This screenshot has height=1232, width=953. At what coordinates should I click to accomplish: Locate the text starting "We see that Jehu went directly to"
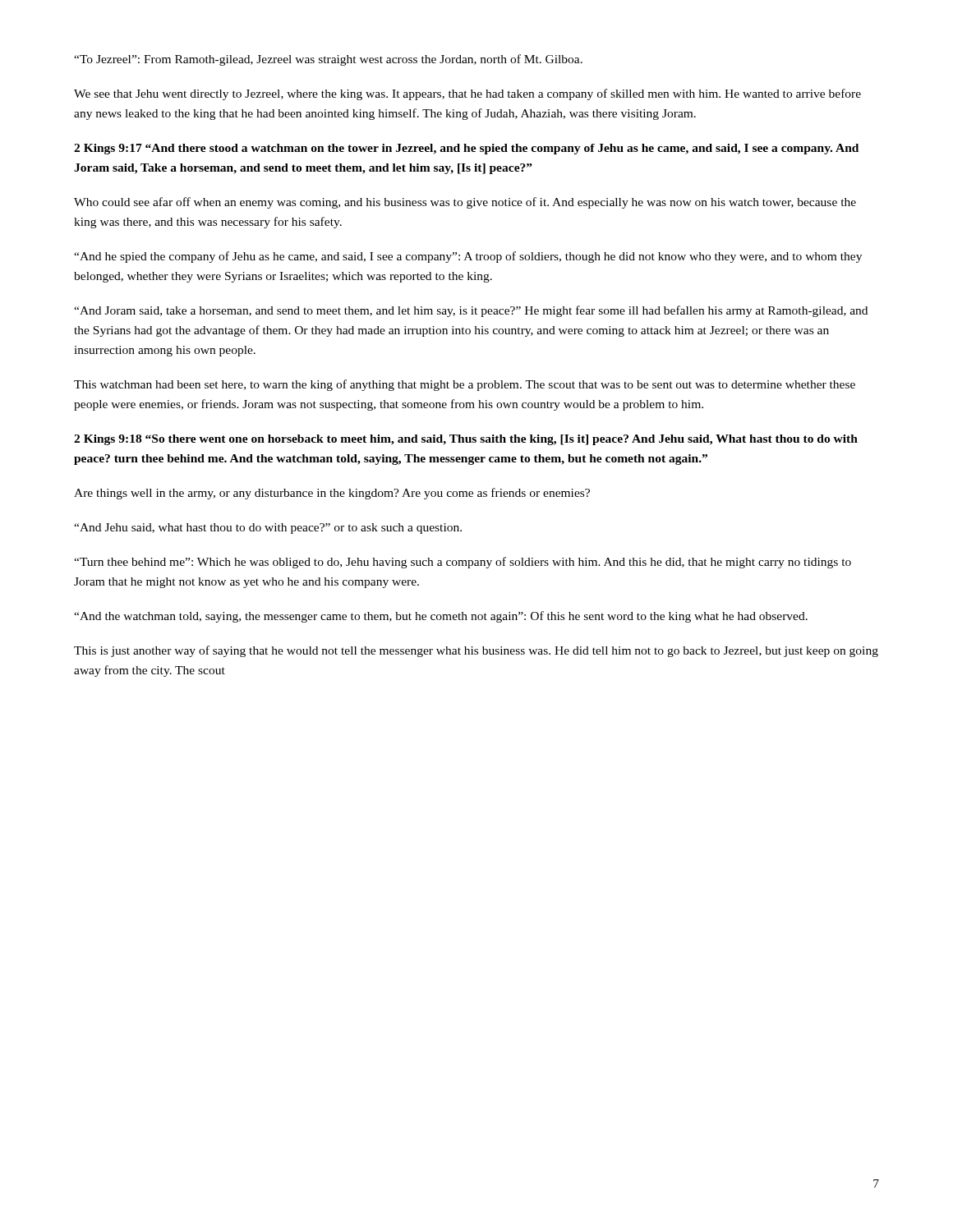coord(468,103)
